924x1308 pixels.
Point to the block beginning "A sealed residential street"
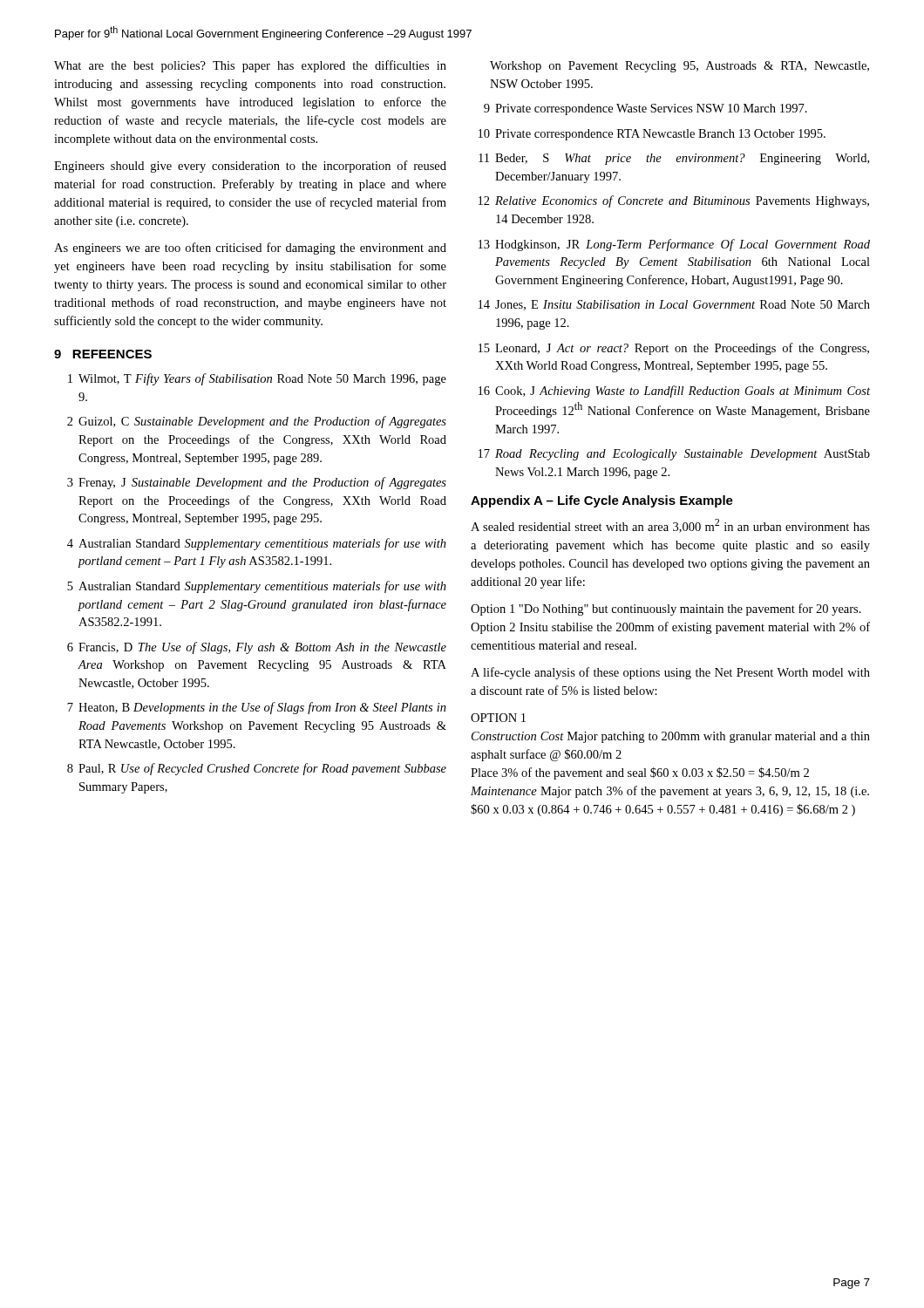coord(670,554)
